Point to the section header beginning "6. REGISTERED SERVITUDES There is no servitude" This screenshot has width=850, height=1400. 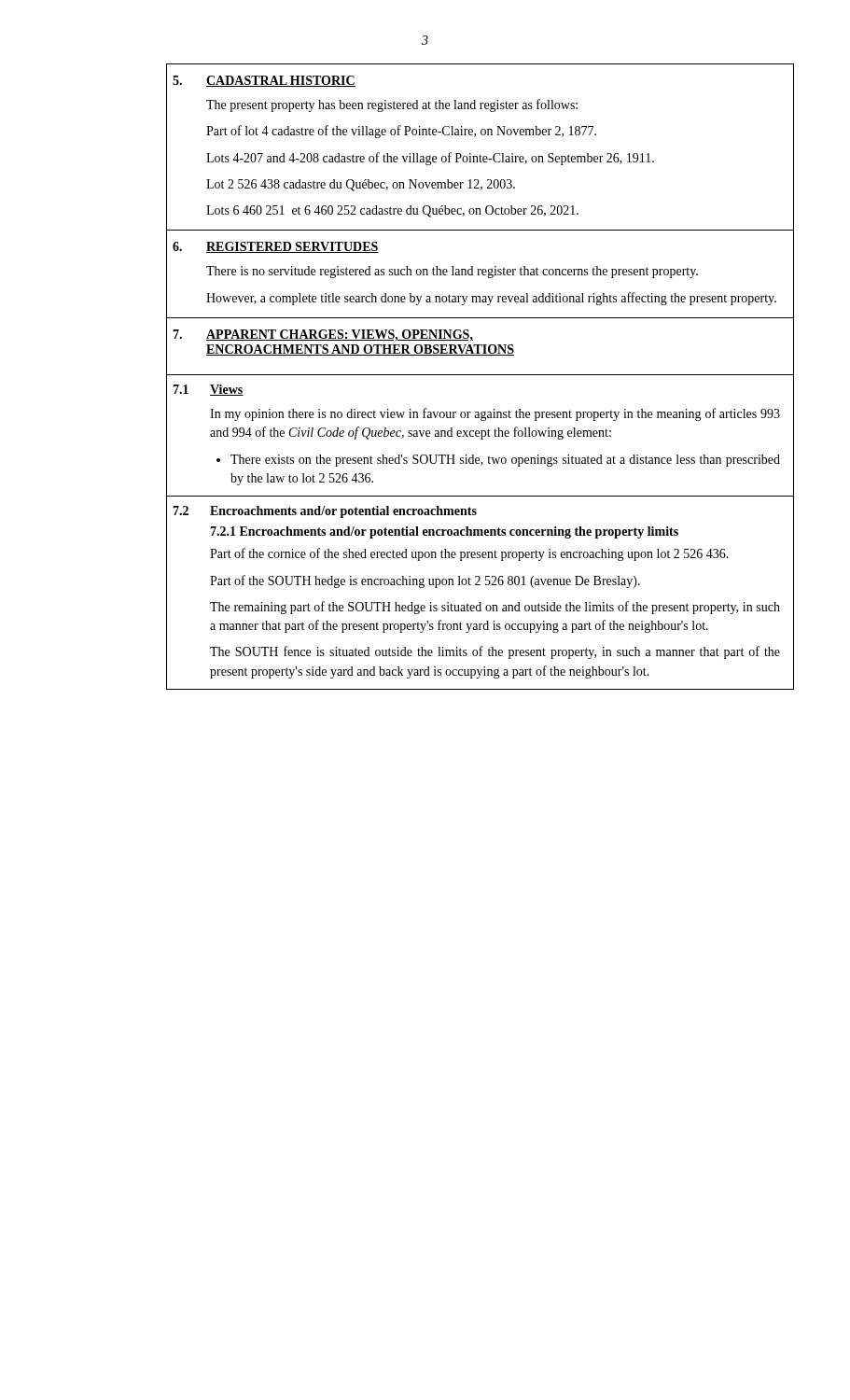476,274
